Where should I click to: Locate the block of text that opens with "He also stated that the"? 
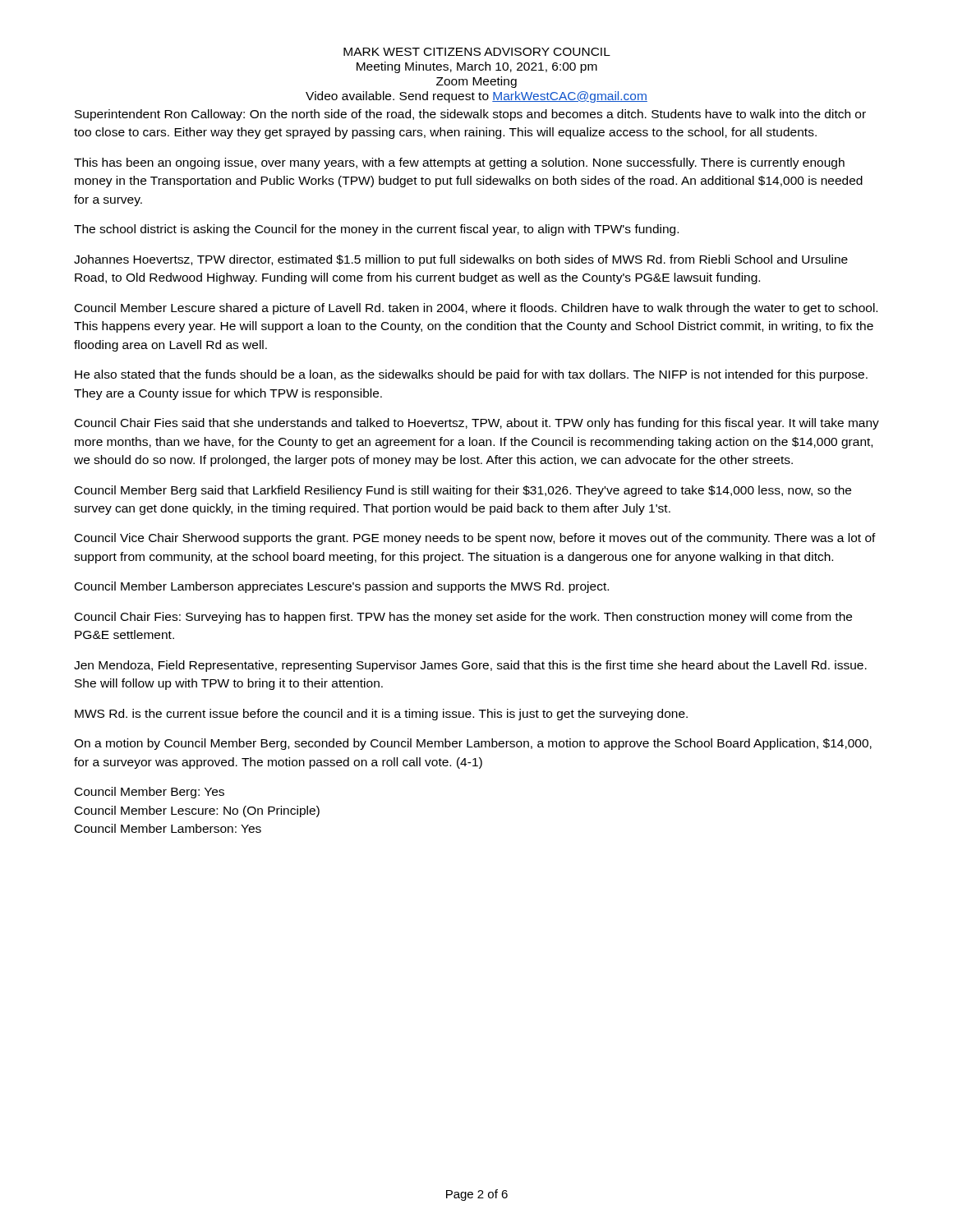coord(471,383)
